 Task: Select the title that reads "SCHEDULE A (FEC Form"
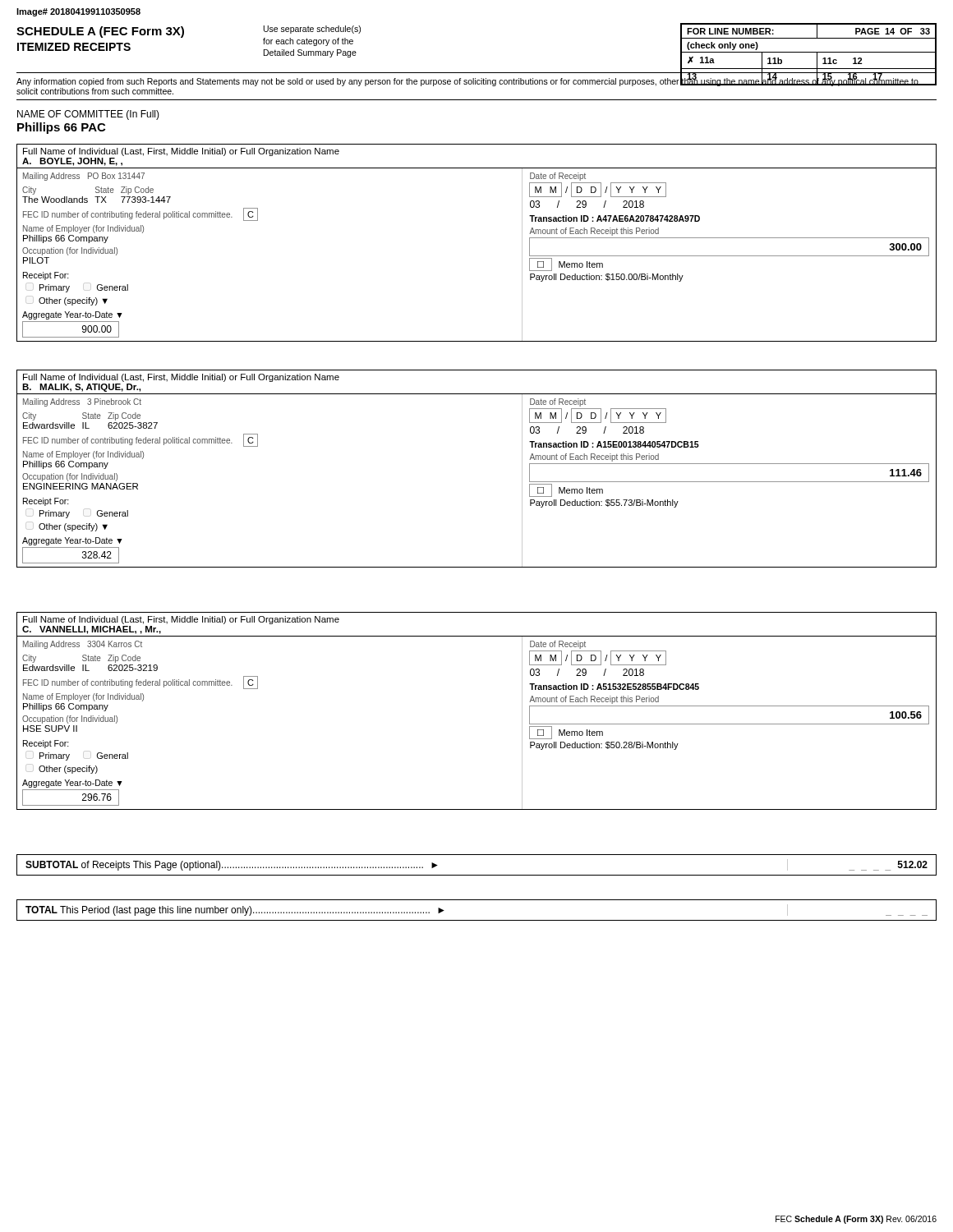pos(100,38)
